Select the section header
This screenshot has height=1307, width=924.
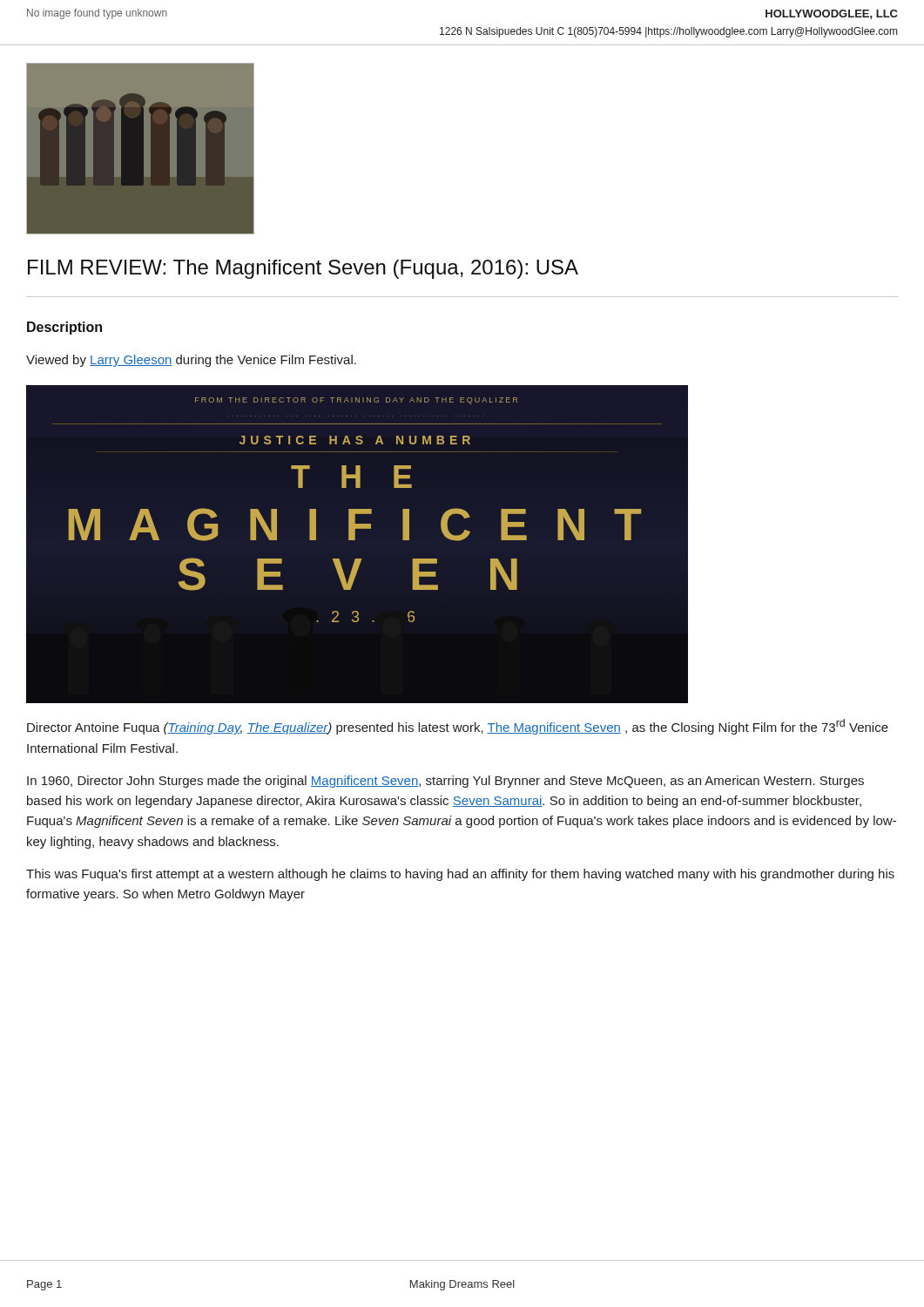point(64,327)
